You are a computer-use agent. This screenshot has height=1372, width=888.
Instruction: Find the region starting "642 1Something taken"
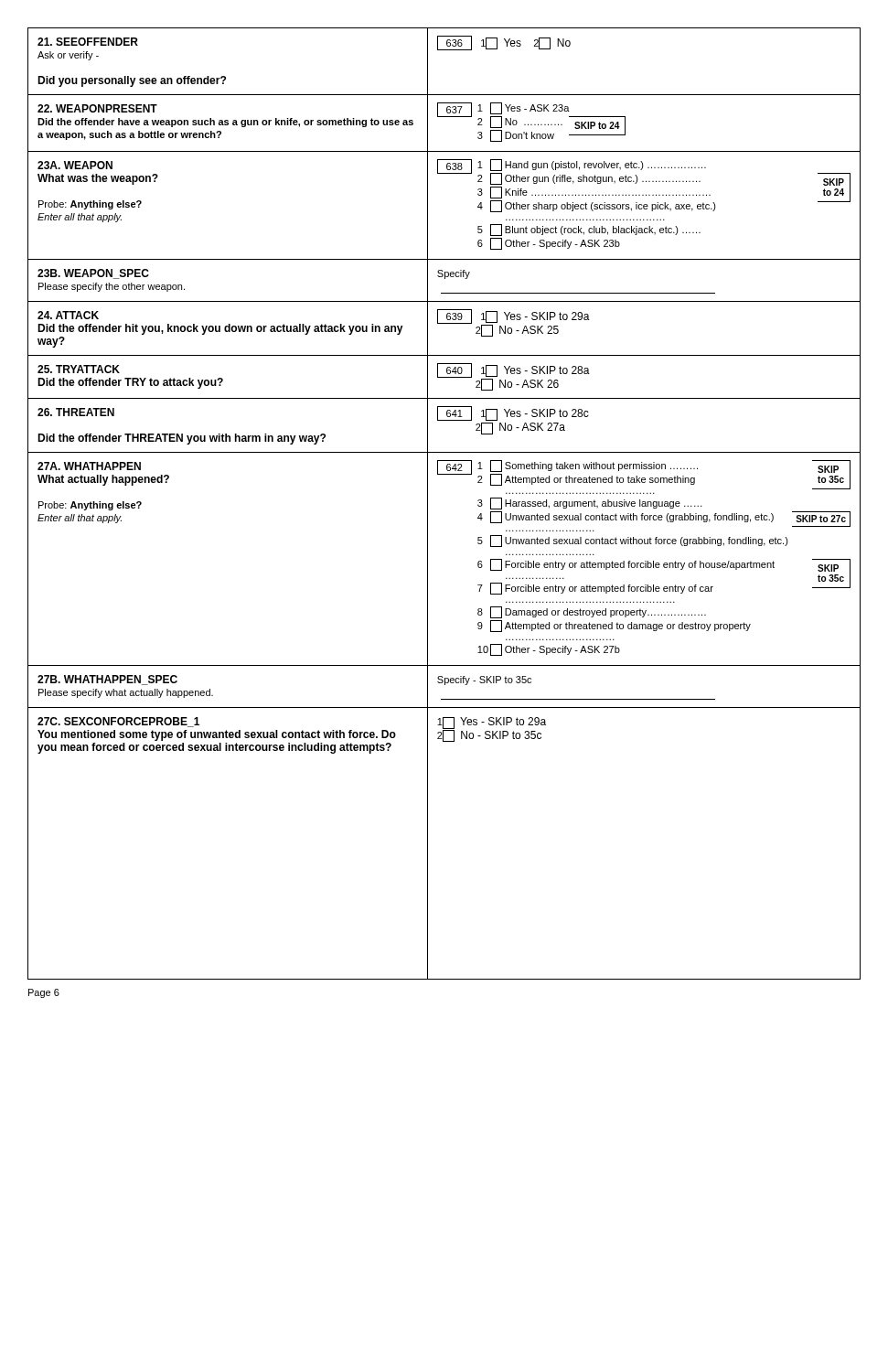click(x=644, y=559)
